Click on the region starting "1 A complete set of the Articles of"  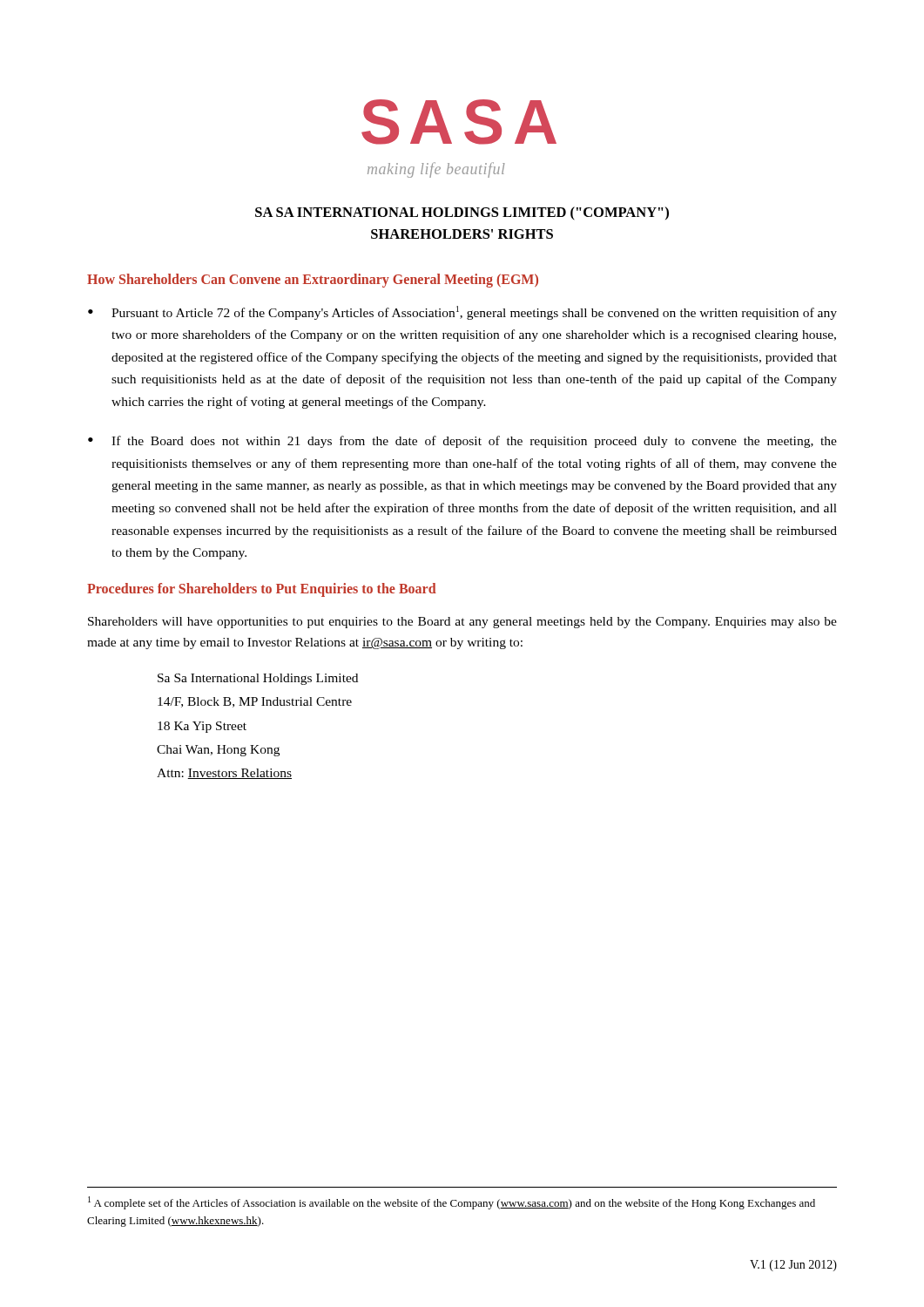[451, 1210]
